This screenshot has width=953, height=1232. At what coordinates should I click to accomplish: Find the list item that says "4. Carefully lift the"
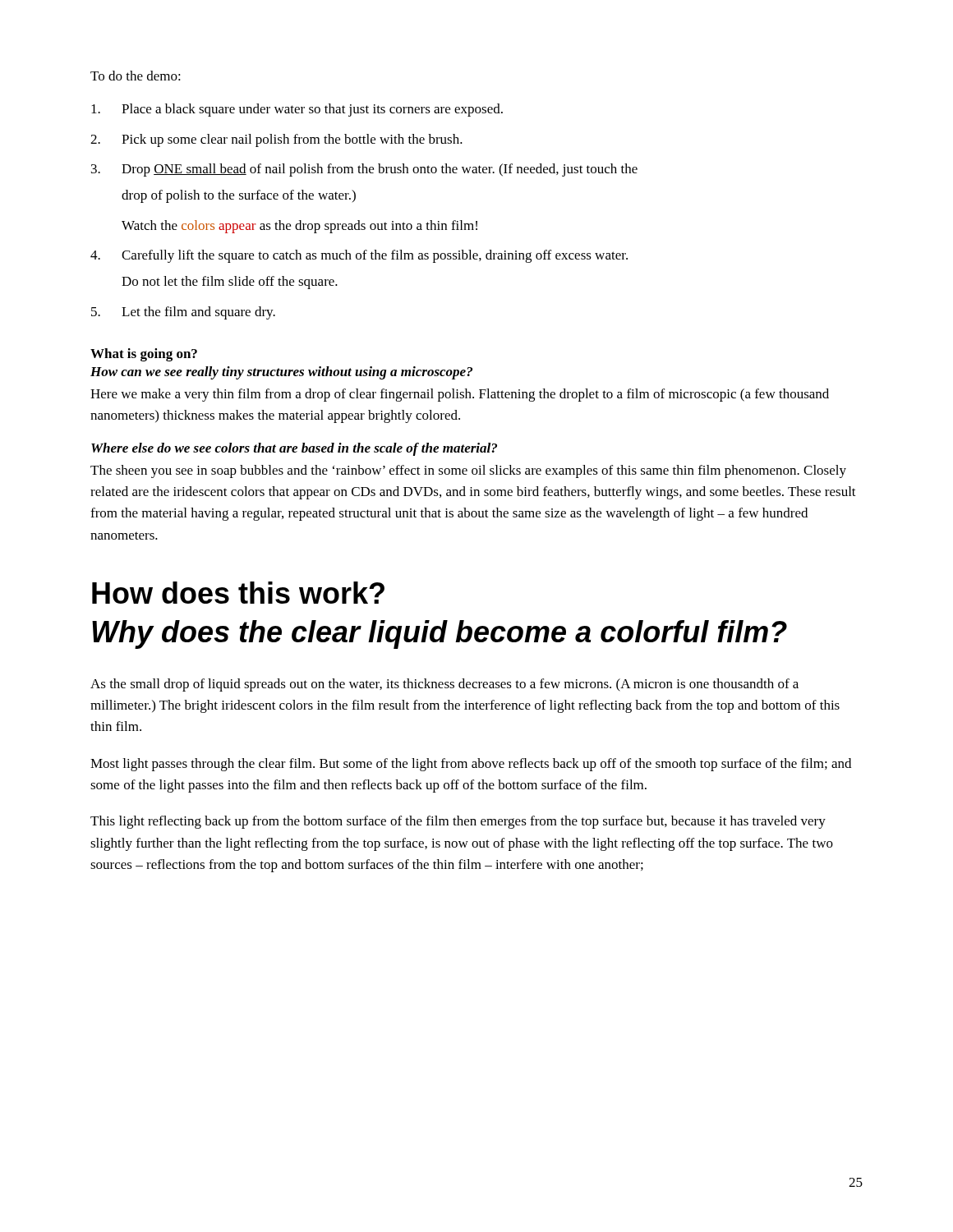pos(476,269)
